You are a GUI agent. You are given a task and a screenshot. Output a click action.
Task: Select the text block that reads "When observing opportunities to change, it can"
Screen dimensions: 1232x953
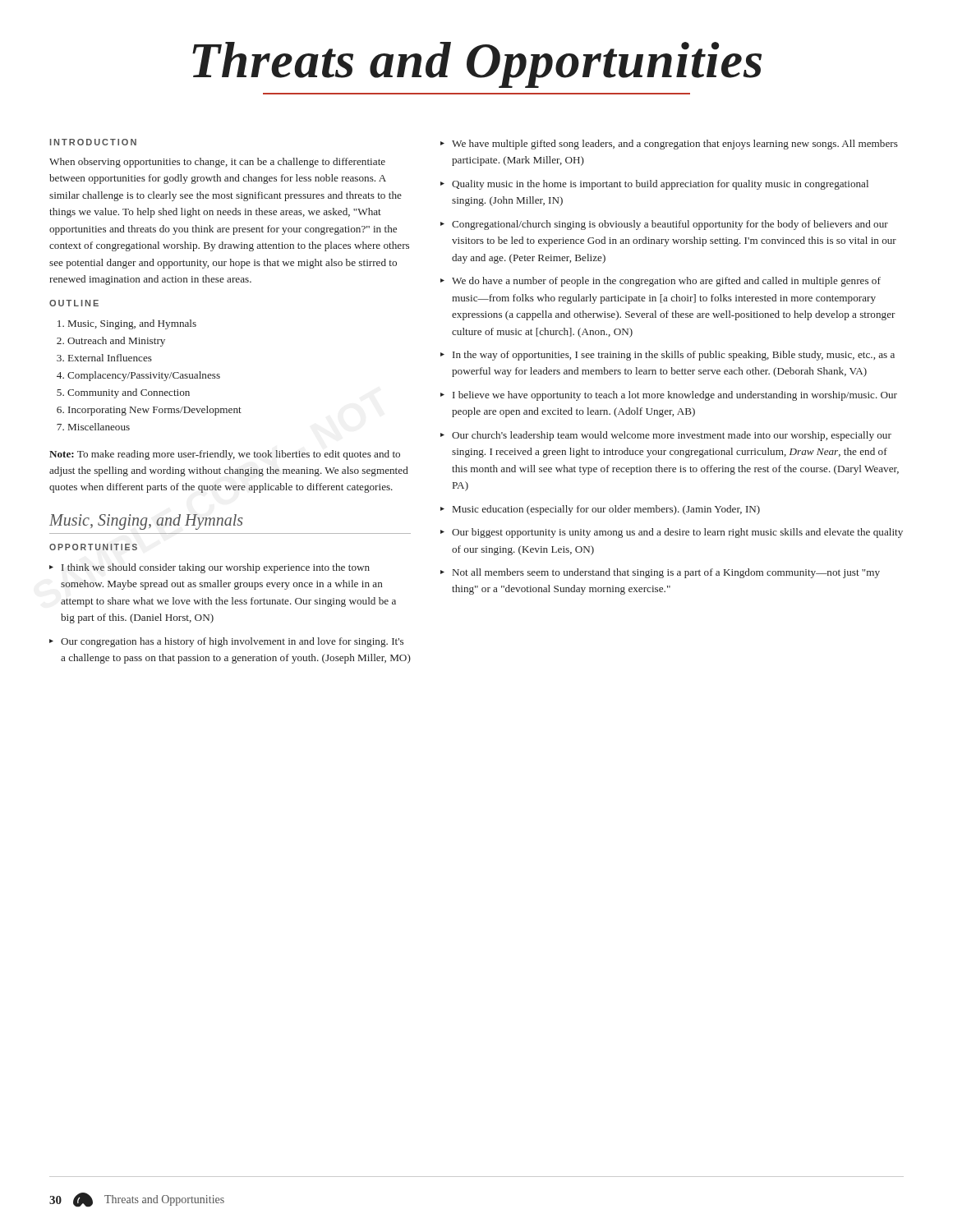pos(230,221)
